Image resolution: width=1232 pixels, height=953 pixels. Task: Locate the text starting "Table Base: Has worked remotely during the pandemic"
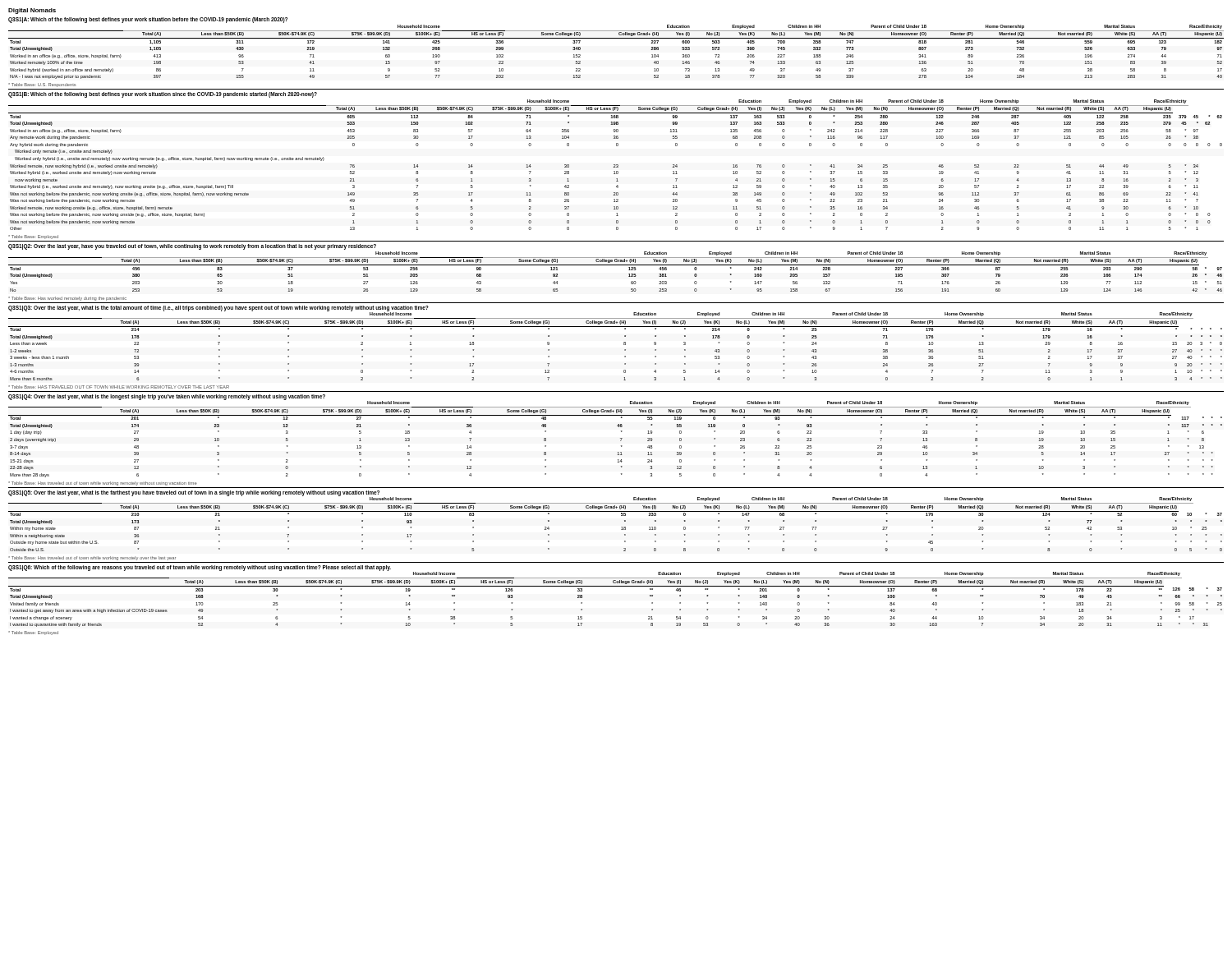67,298
